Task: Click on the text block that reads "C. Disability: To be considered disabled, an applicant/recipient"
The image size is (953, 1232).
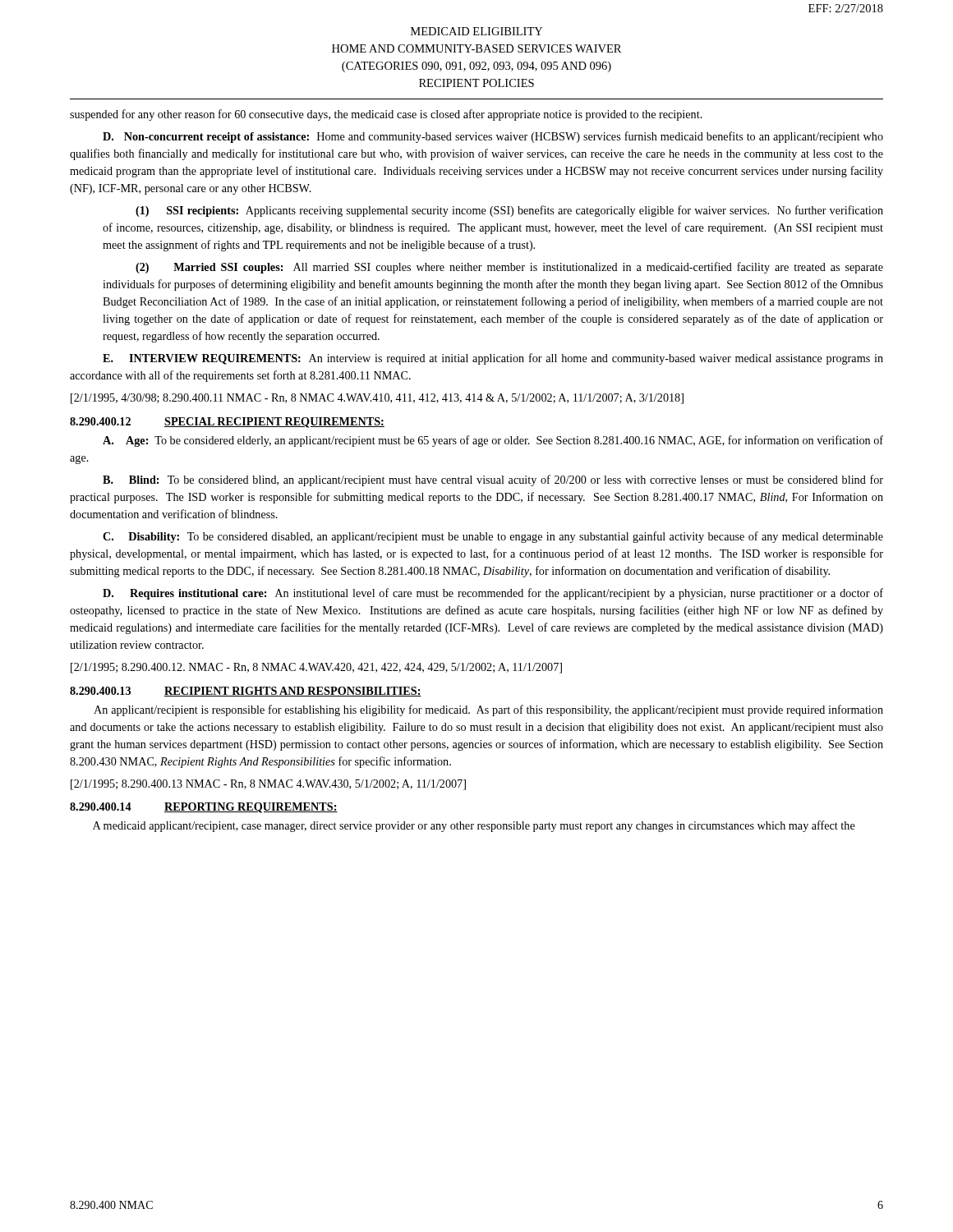Action: coord(476,554)
